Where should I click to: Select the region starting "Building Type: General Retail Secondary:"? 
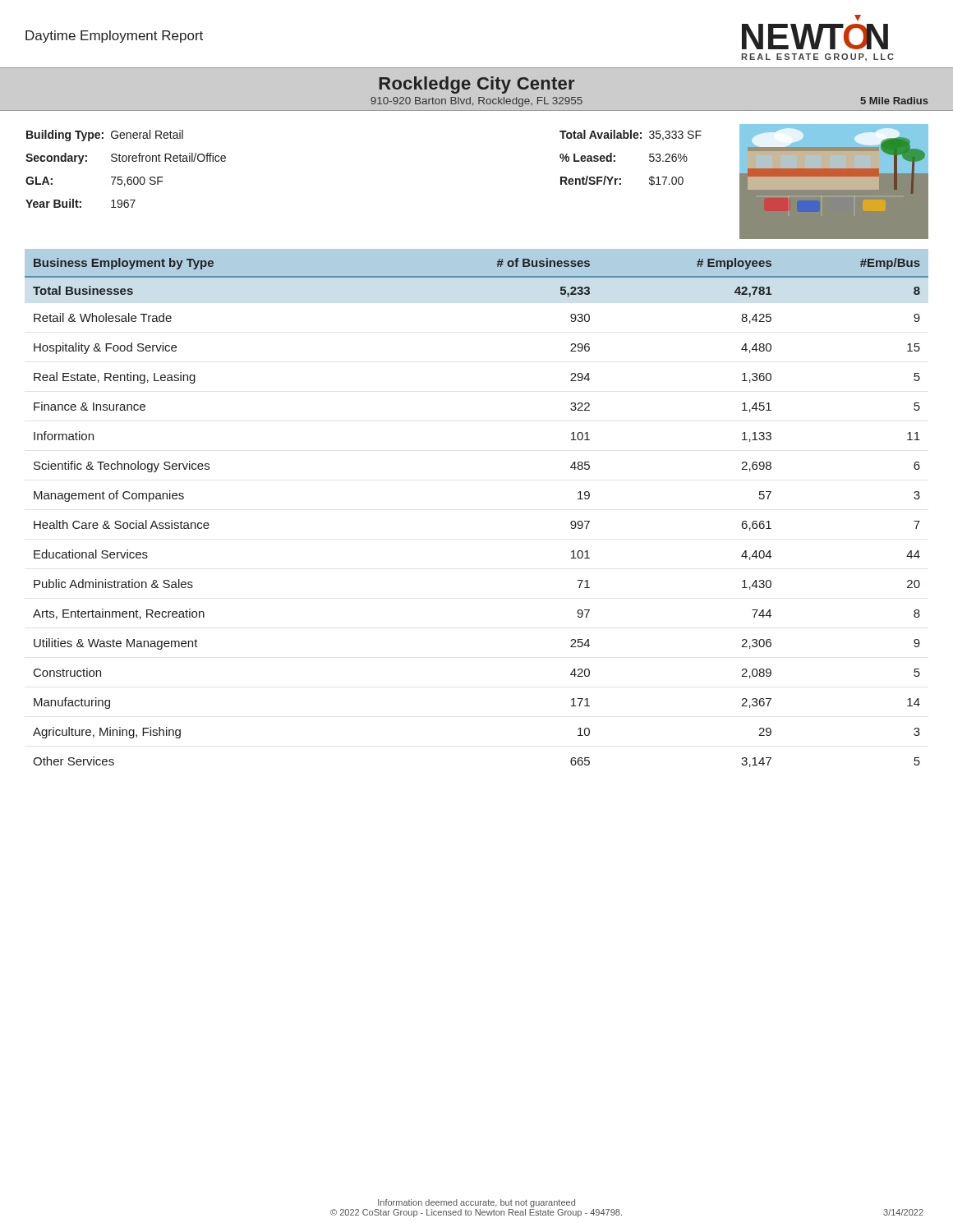pyautogui.click(x=126, y=170)
